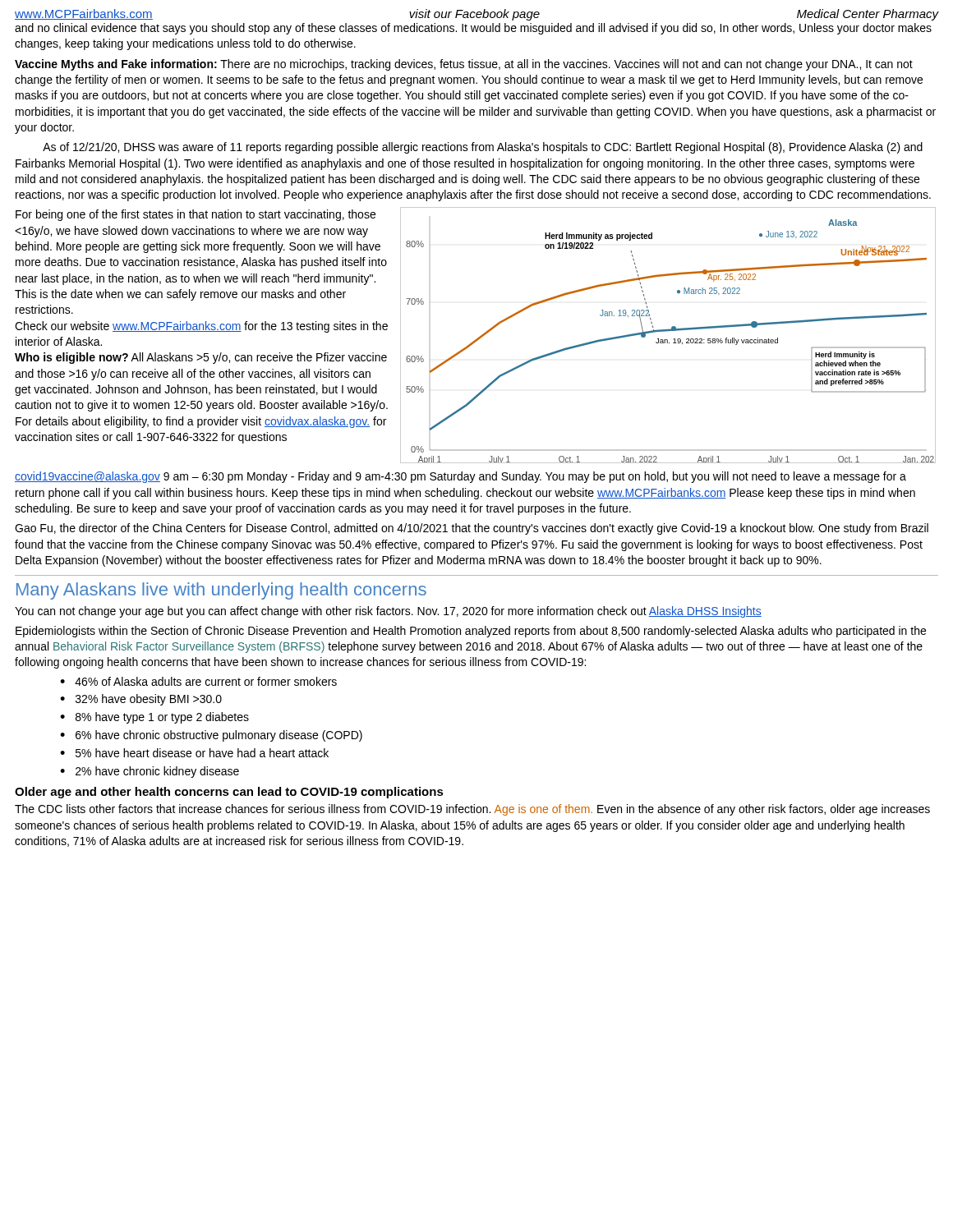Select the line chart

pyautogui.click(x=669, y=337)
